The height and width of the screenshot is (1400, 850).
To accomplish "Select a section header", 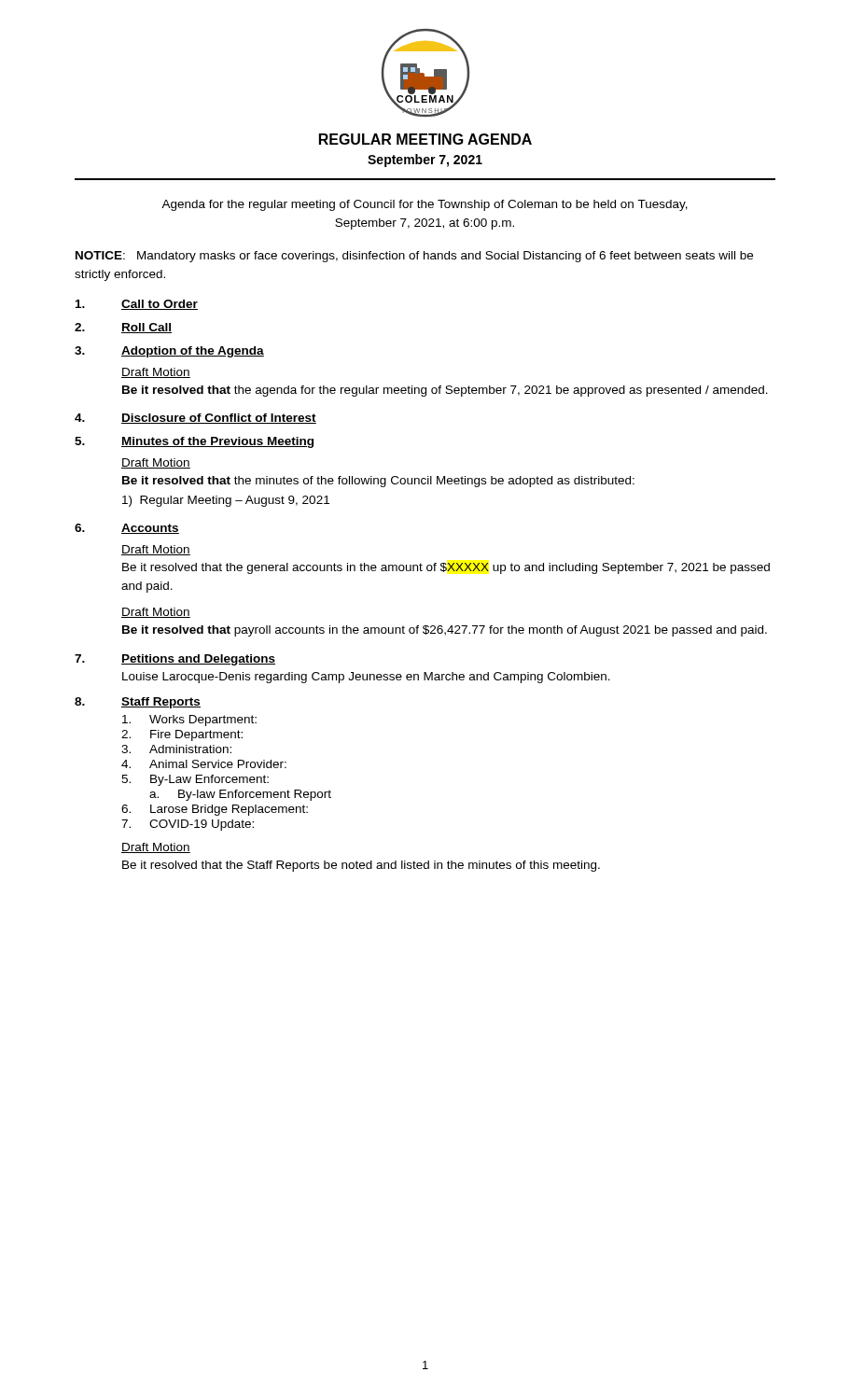I will 425,160.
